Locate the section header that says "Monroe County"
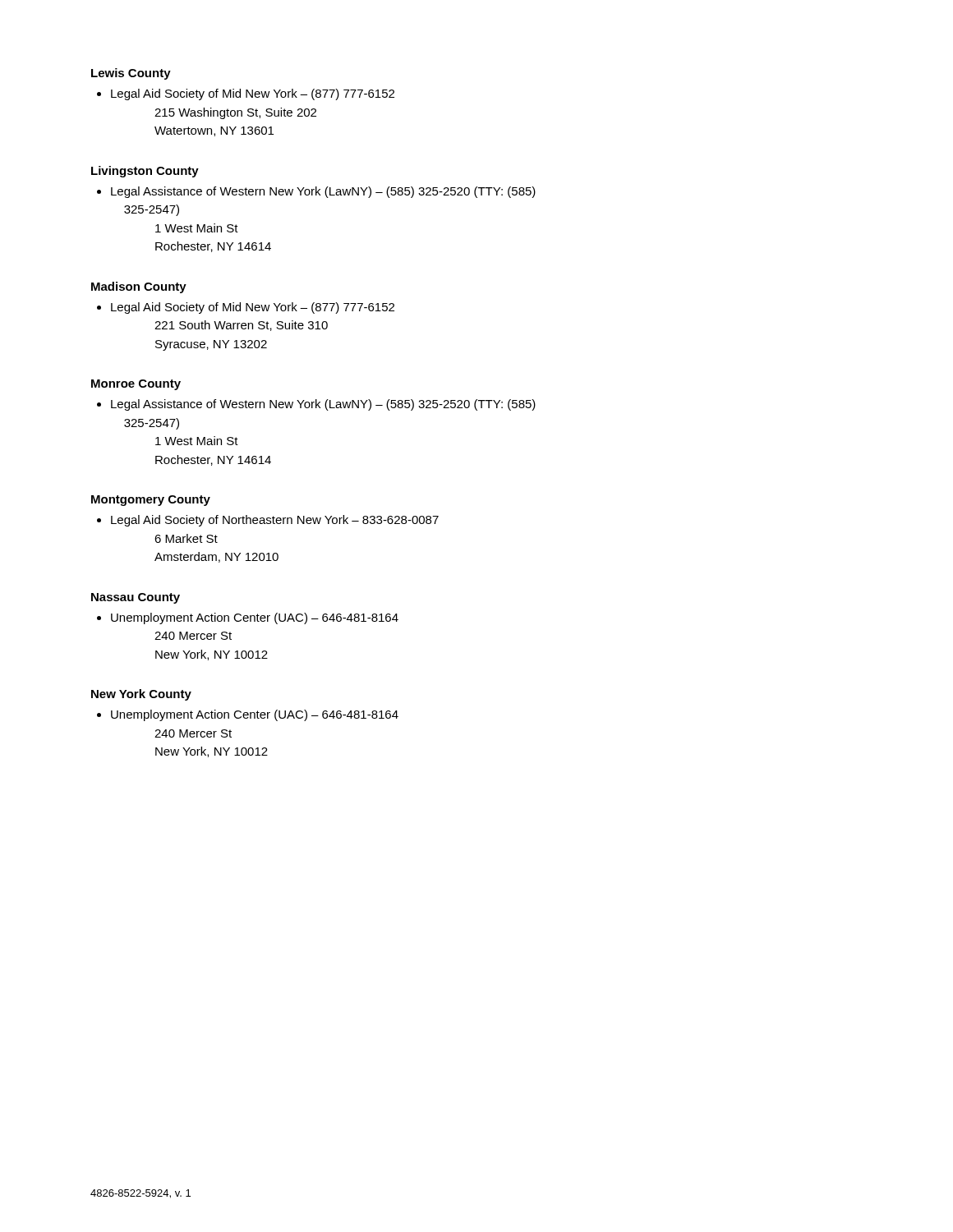This screenshot has height=1232, width=953. click(136, 383)
